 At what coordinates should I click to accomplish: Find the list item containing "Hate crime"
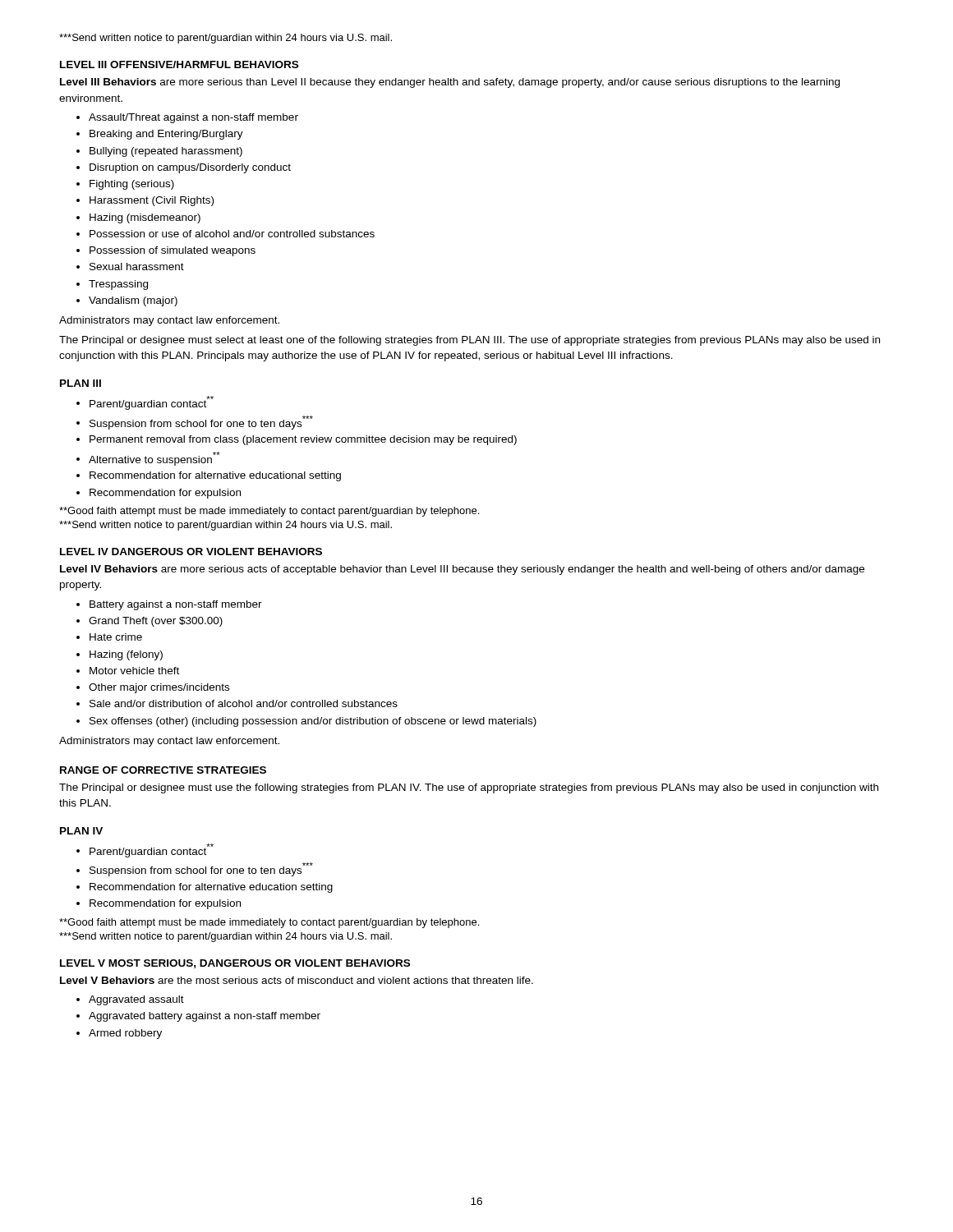[x=116, y=637]
